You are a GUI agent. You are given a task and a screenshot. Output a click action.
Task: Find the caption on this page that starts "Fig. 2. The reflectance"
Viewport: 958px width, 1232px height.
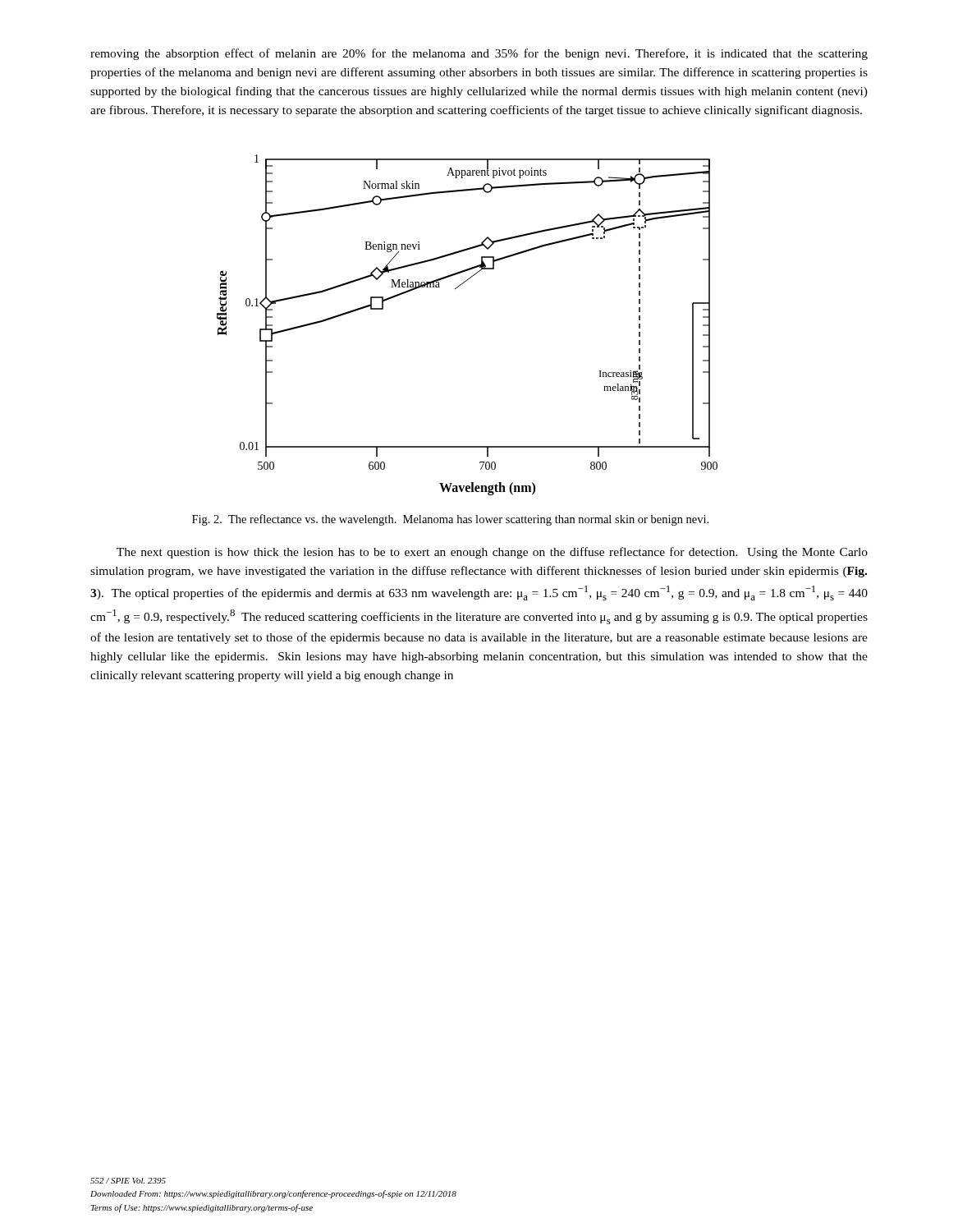[x=451, y=519]
